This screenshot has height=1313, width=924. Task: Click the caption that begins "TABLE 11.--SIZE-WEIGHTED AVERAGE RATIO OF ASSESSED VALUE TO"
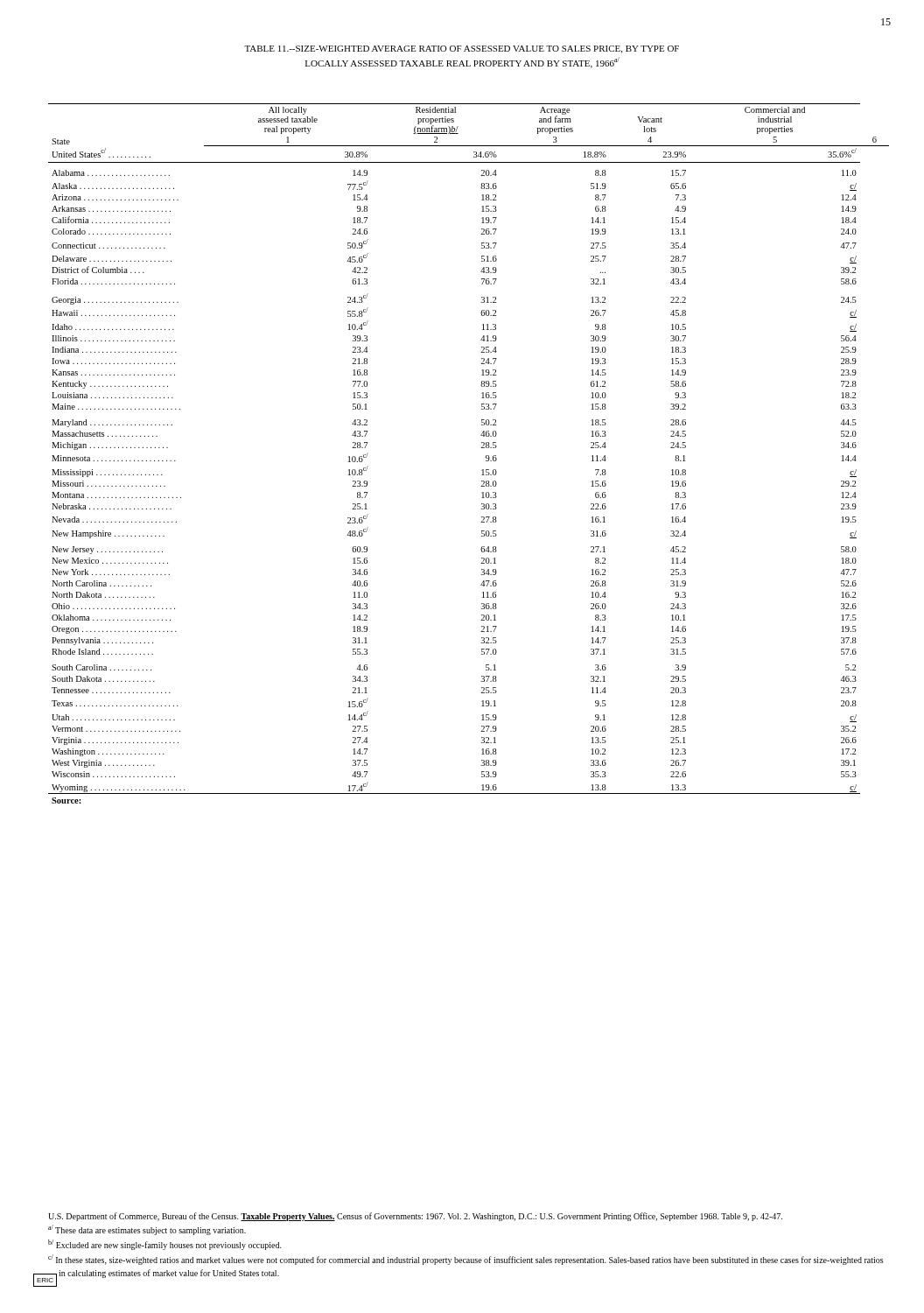click(x=462, y=56)
